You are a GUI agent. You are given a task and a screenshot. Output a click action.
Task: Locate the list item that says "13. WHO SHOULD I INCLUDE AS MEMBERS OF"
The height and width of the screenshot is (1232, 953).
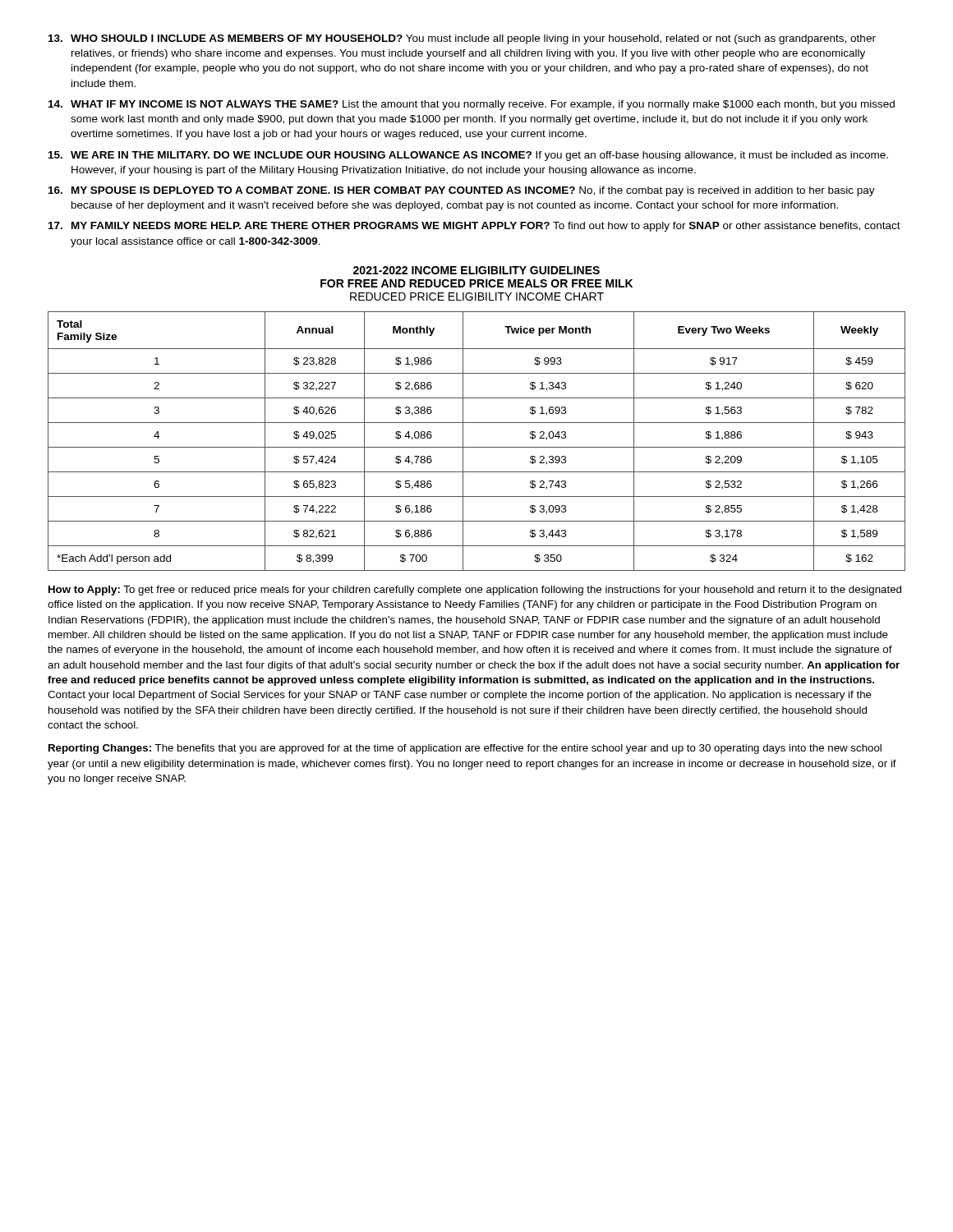(476, 61)
